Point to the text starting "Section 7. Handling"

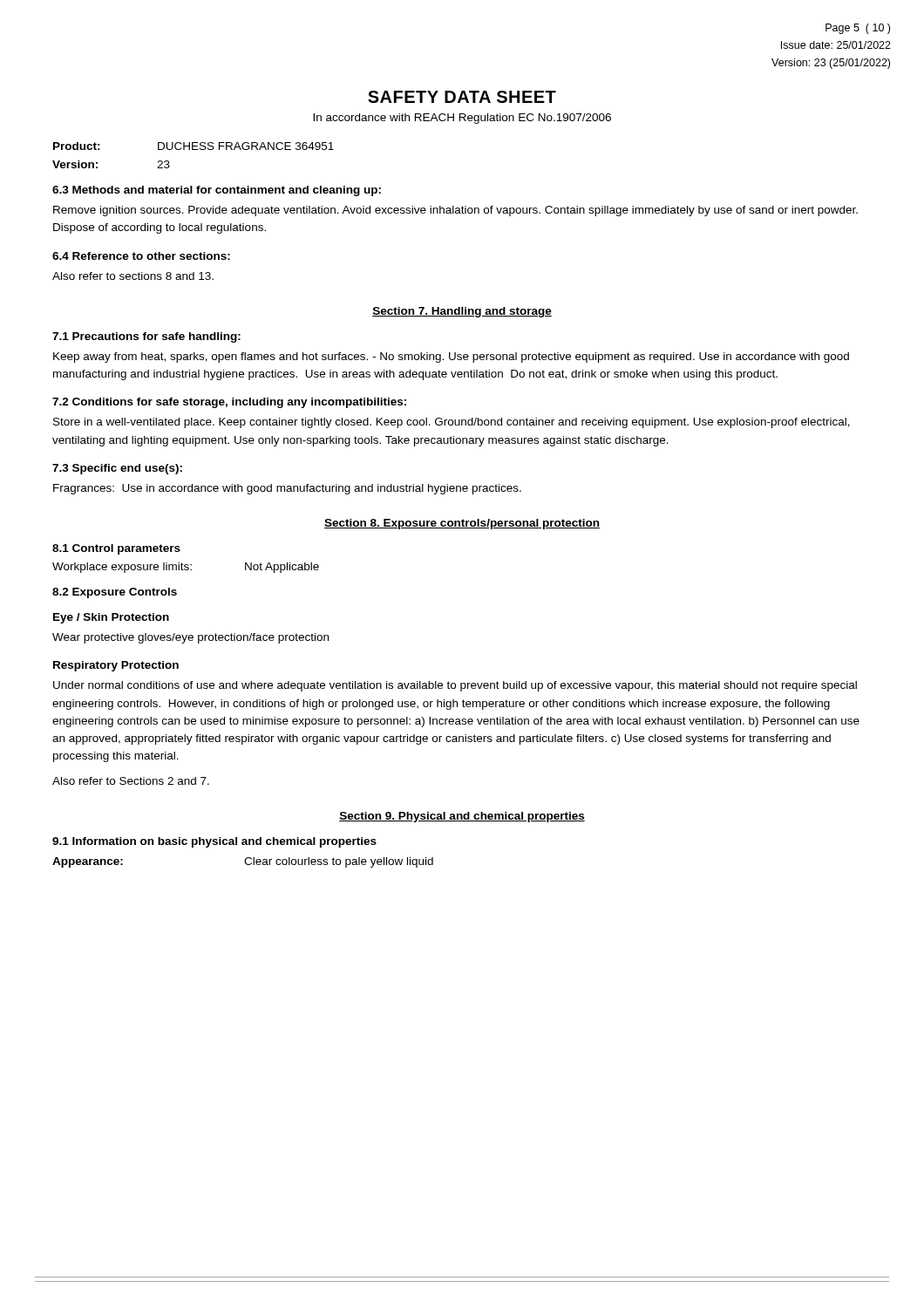click(x=462, y=311)
